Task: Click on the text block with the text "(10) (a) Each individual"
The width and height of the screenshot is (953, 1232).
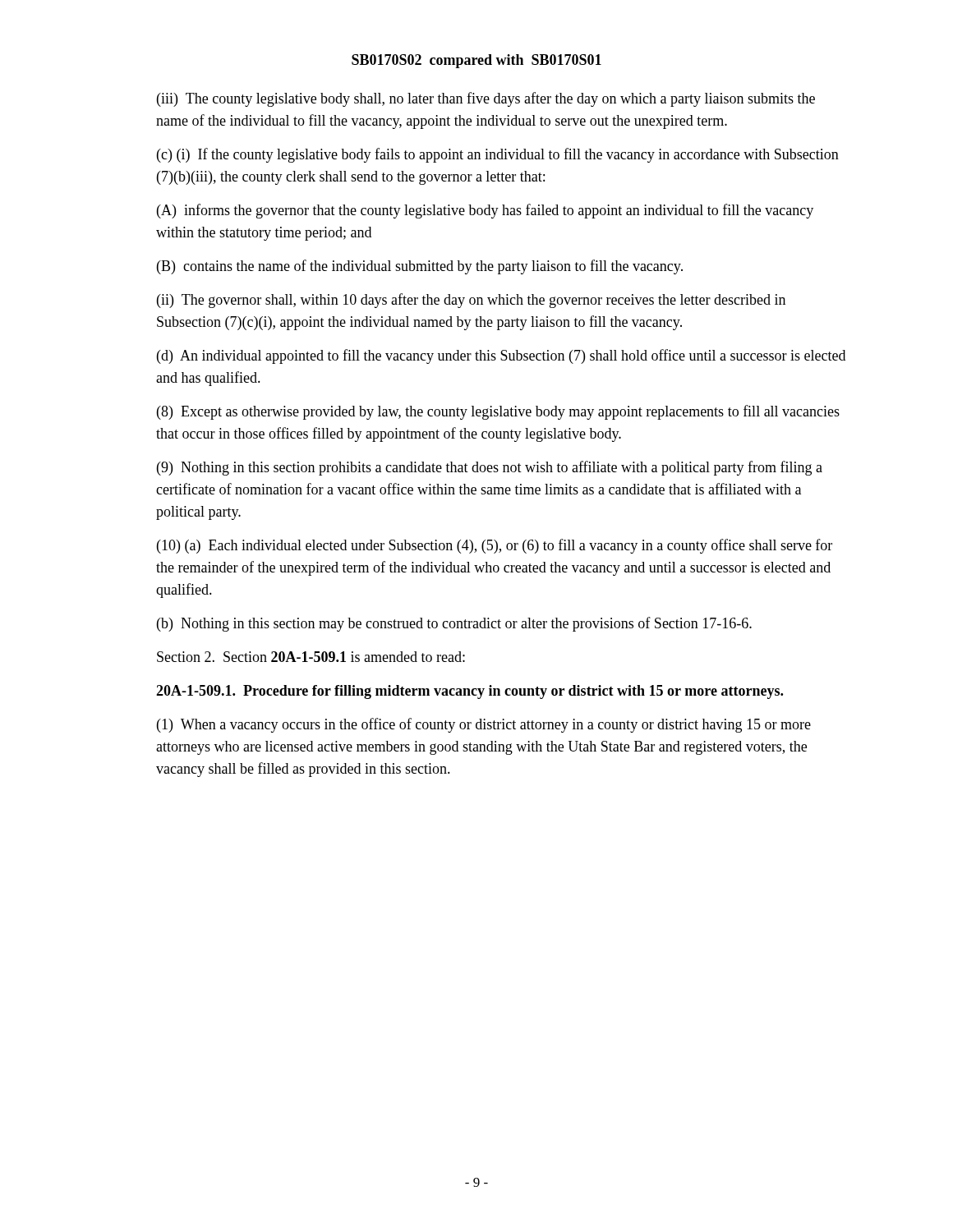Action: [x=494, y=568]
